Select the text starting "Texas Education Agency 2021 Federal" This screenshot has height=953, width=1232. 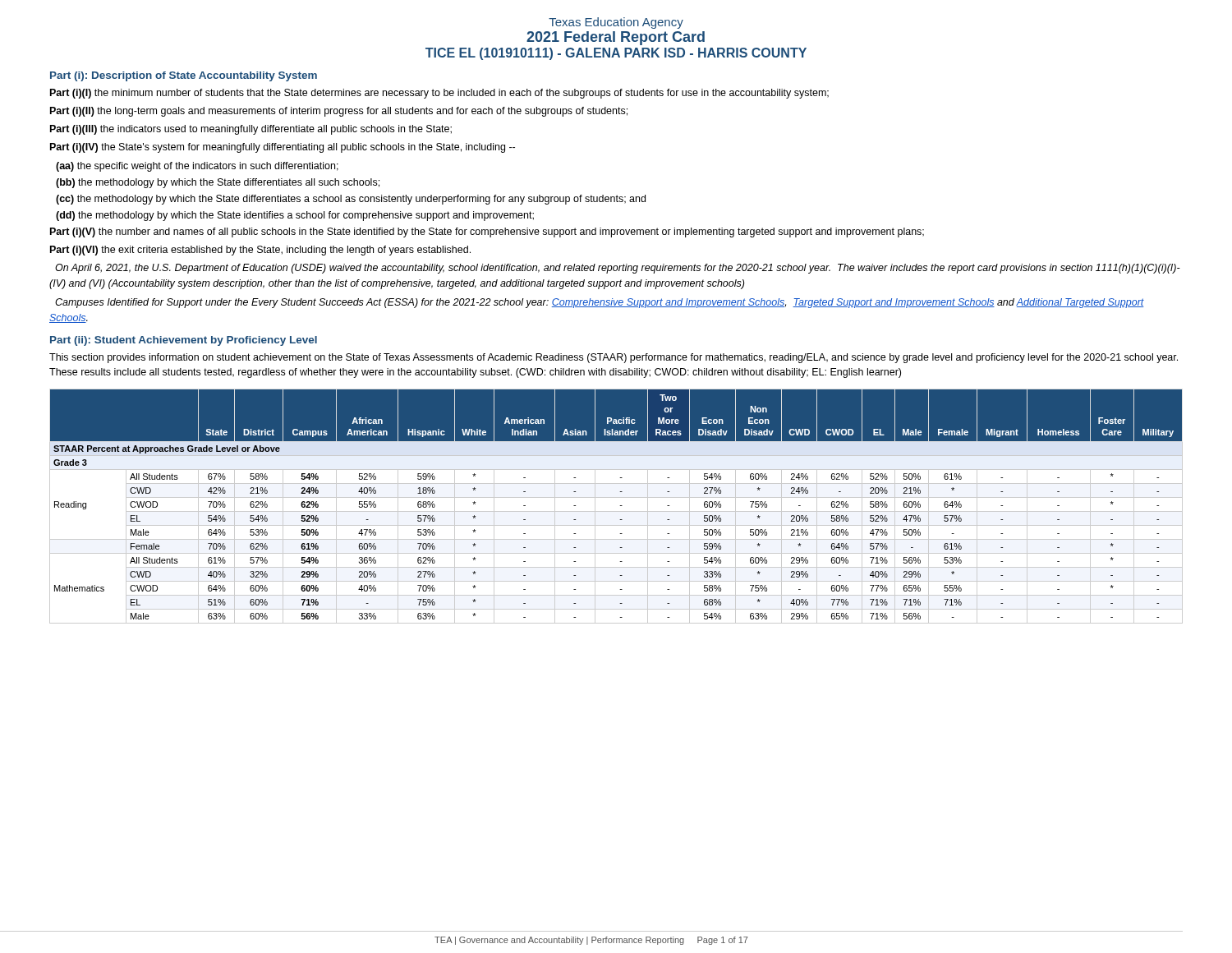[616, 38]
